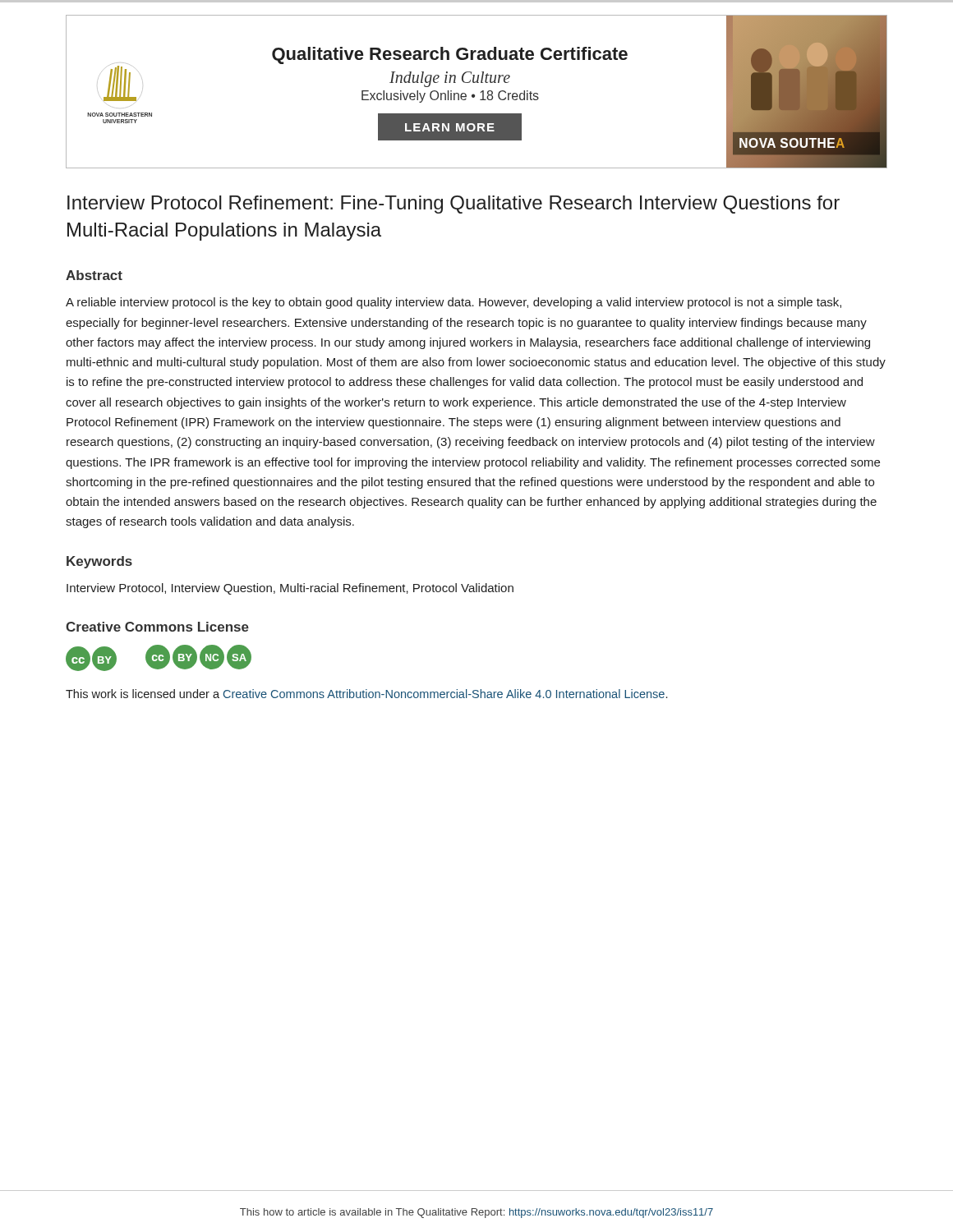Select the element starting "Interview Protocol Refinement: Fine-Tuning Qualitative Research"
Image resolution: width=953 pixels, height=1232 pixels.
tap(453, 216)
